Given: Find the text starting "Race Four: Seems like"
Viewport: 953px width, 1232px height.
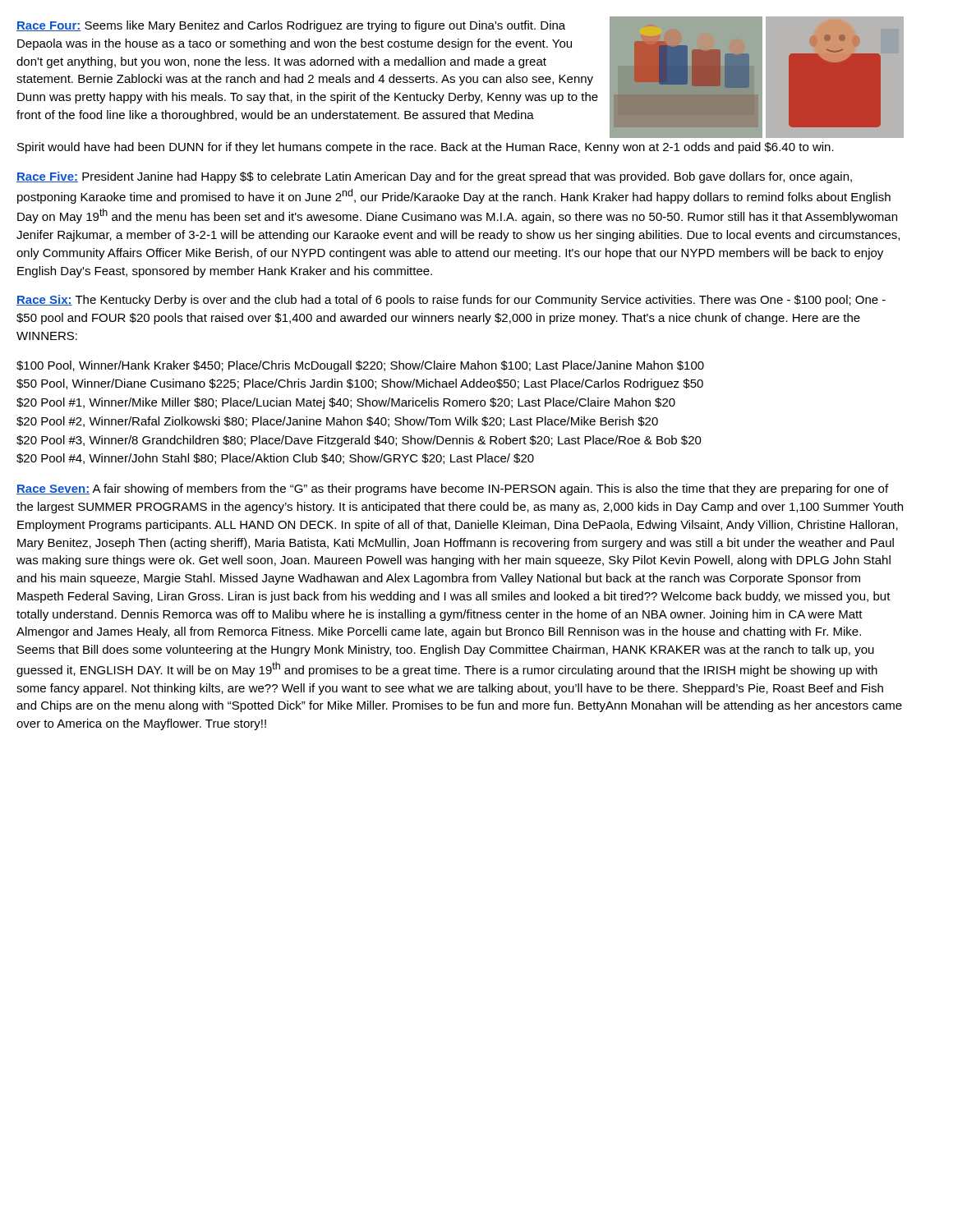Looking at the screenshot, I should [x=307, y=70].
